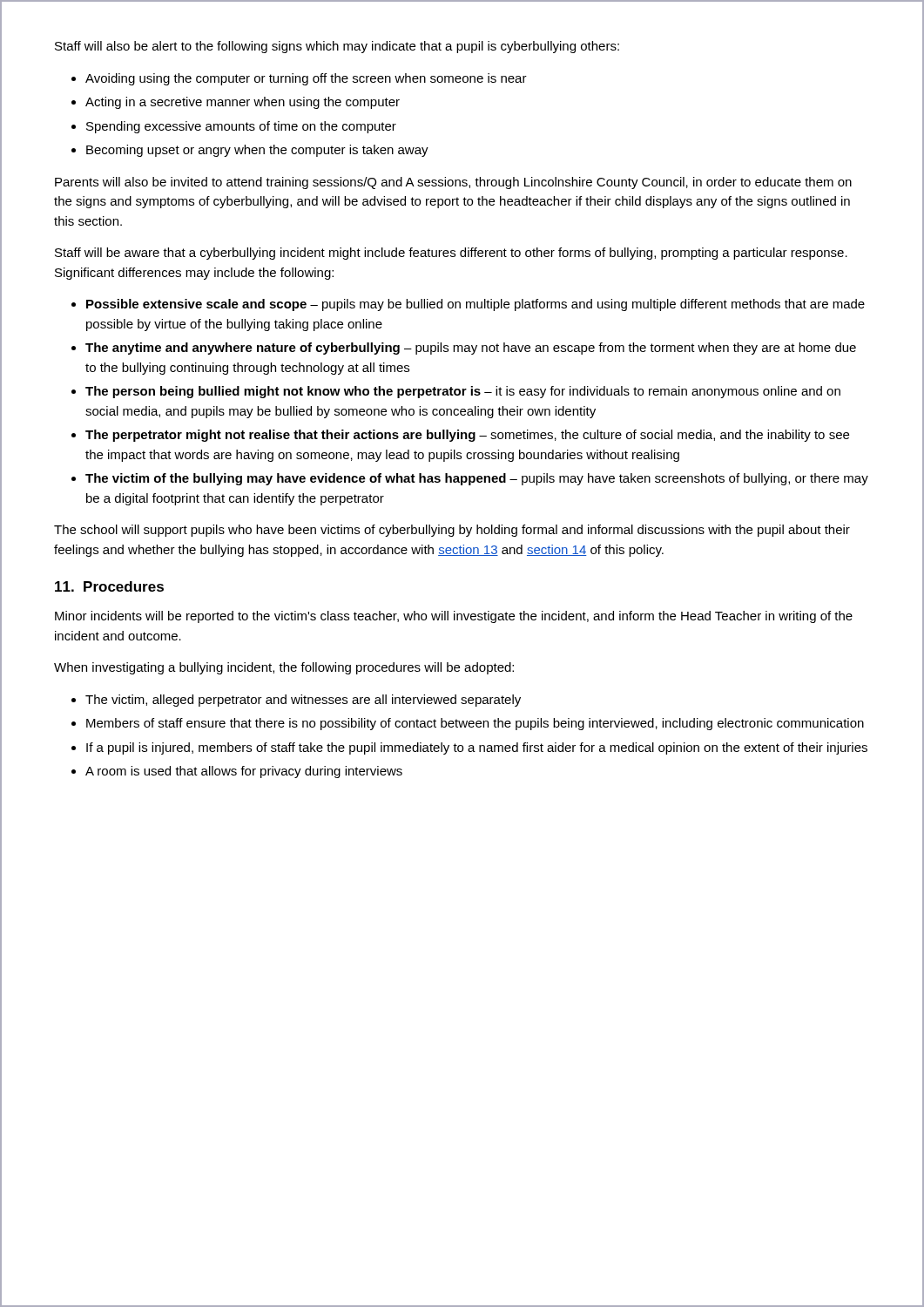Screen dimensions: 1307x924
Task: Click the passage that begins "The school will"
Action: tap(452, 539)
